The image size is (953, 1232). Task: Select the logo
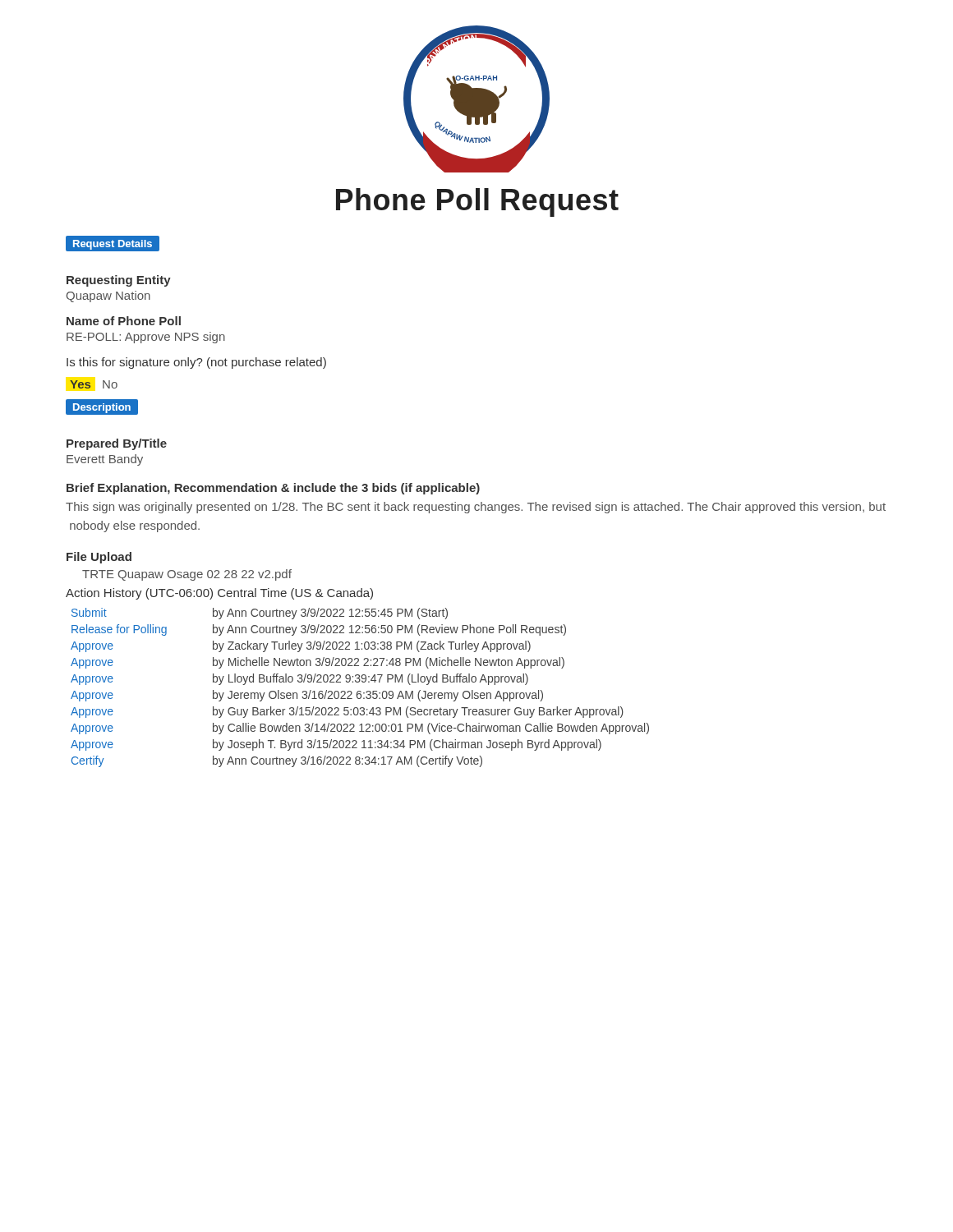[476, 100]
